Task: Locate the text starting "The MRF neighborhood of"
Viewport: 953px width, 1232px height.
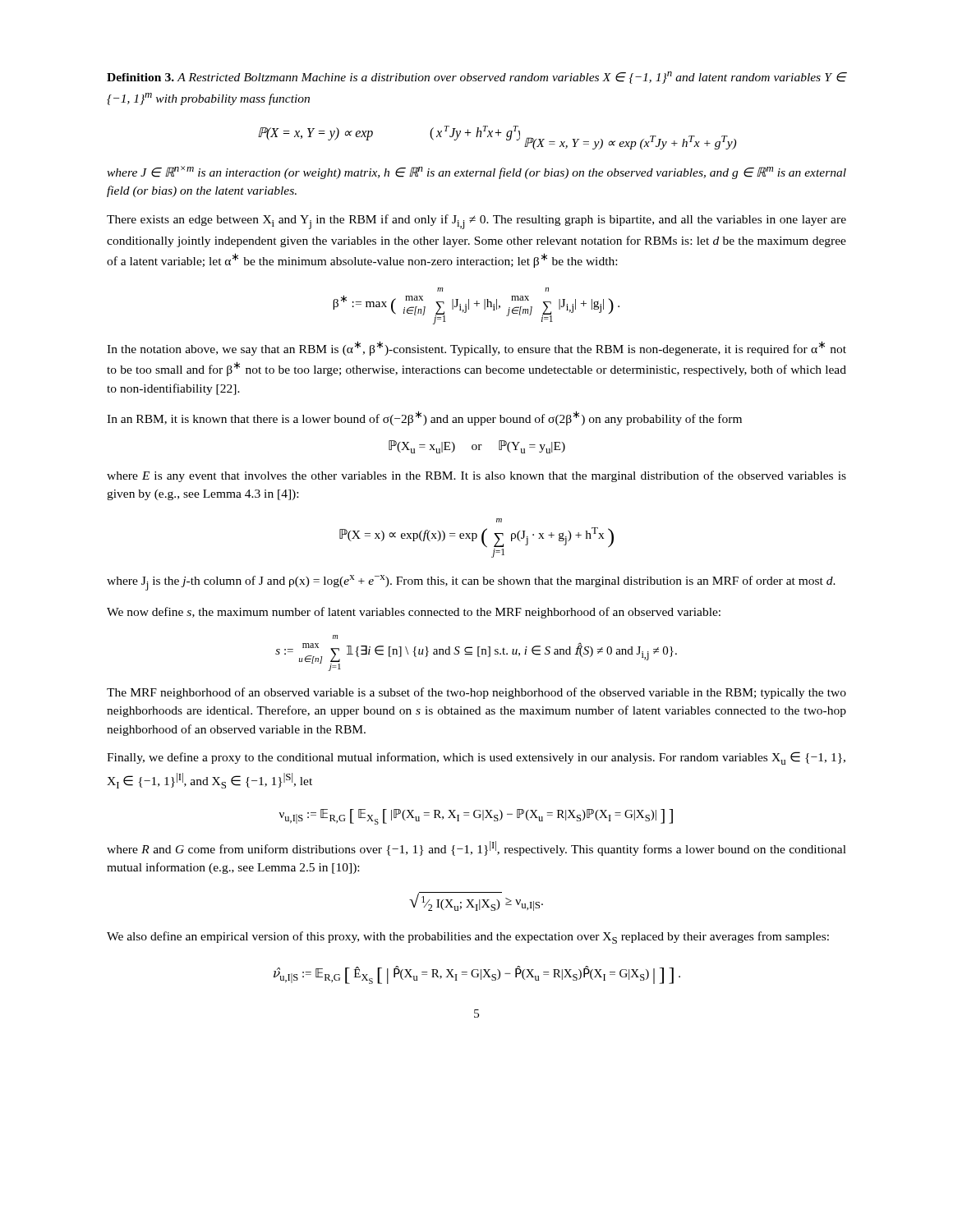Action: [476, 710]
